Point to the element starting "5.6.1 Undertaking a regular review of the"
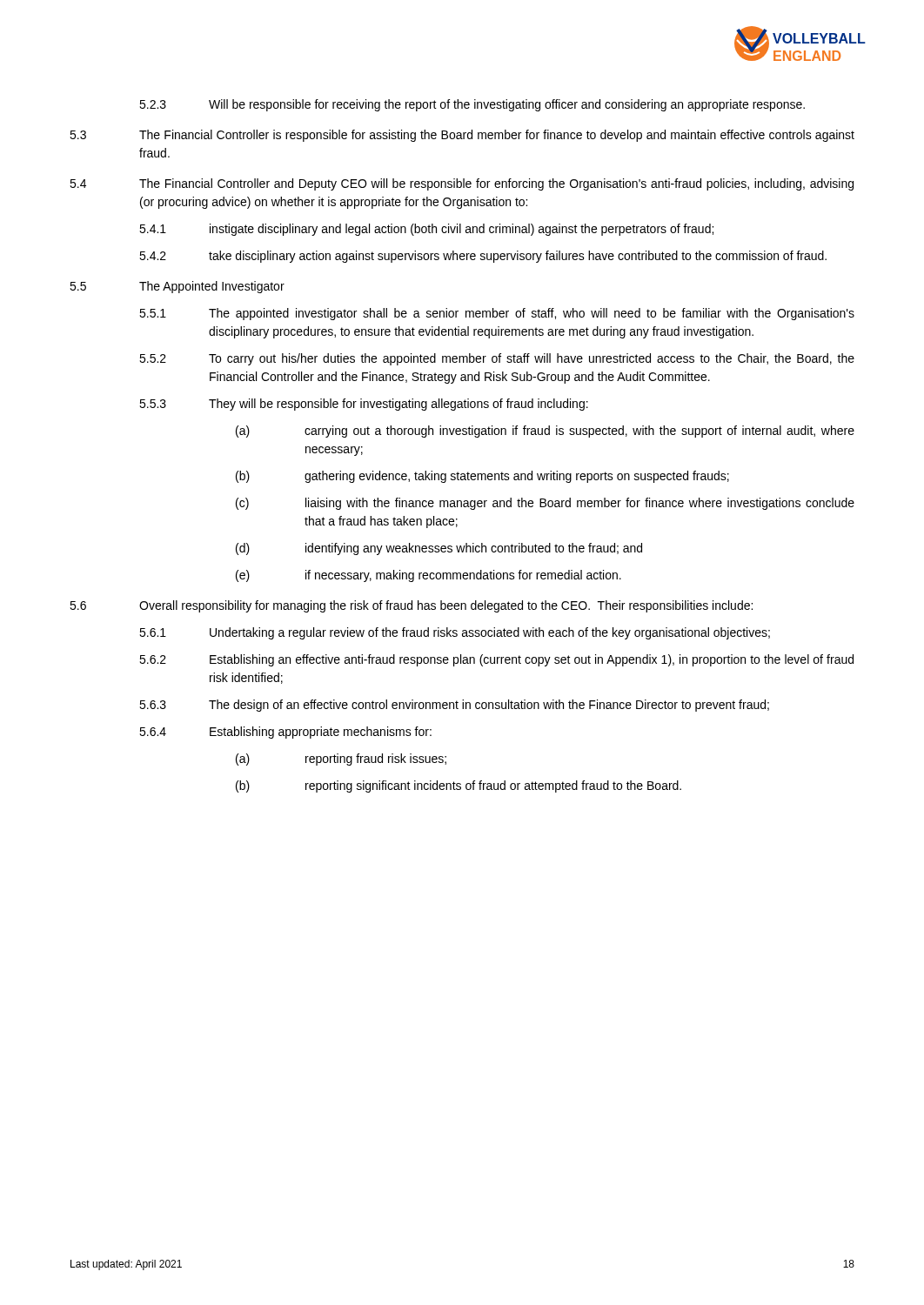Viewport: 924px width, 1305px height. pos(497,633)
